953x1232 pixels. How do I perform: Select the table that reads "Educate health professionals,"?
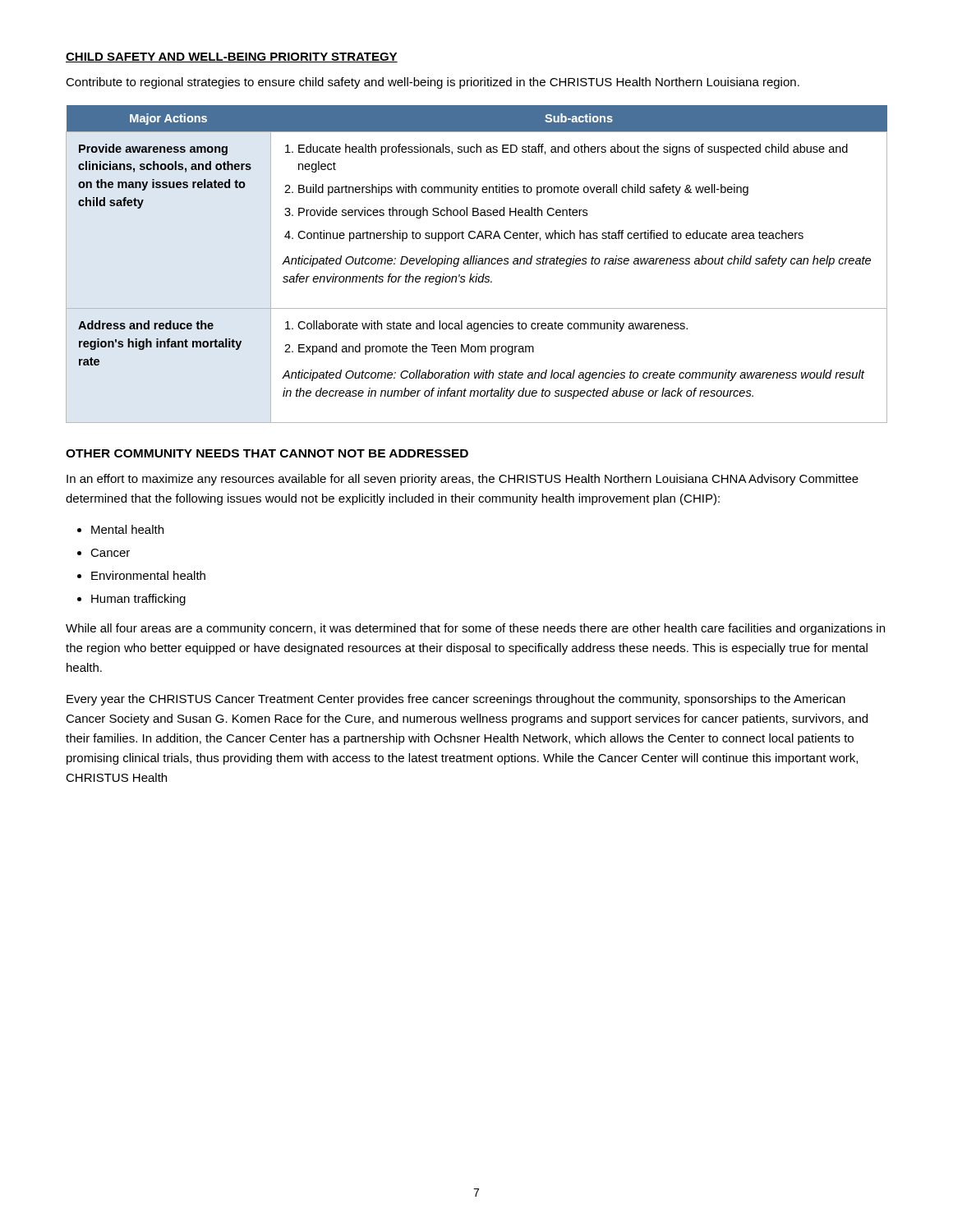click(476, 264)
